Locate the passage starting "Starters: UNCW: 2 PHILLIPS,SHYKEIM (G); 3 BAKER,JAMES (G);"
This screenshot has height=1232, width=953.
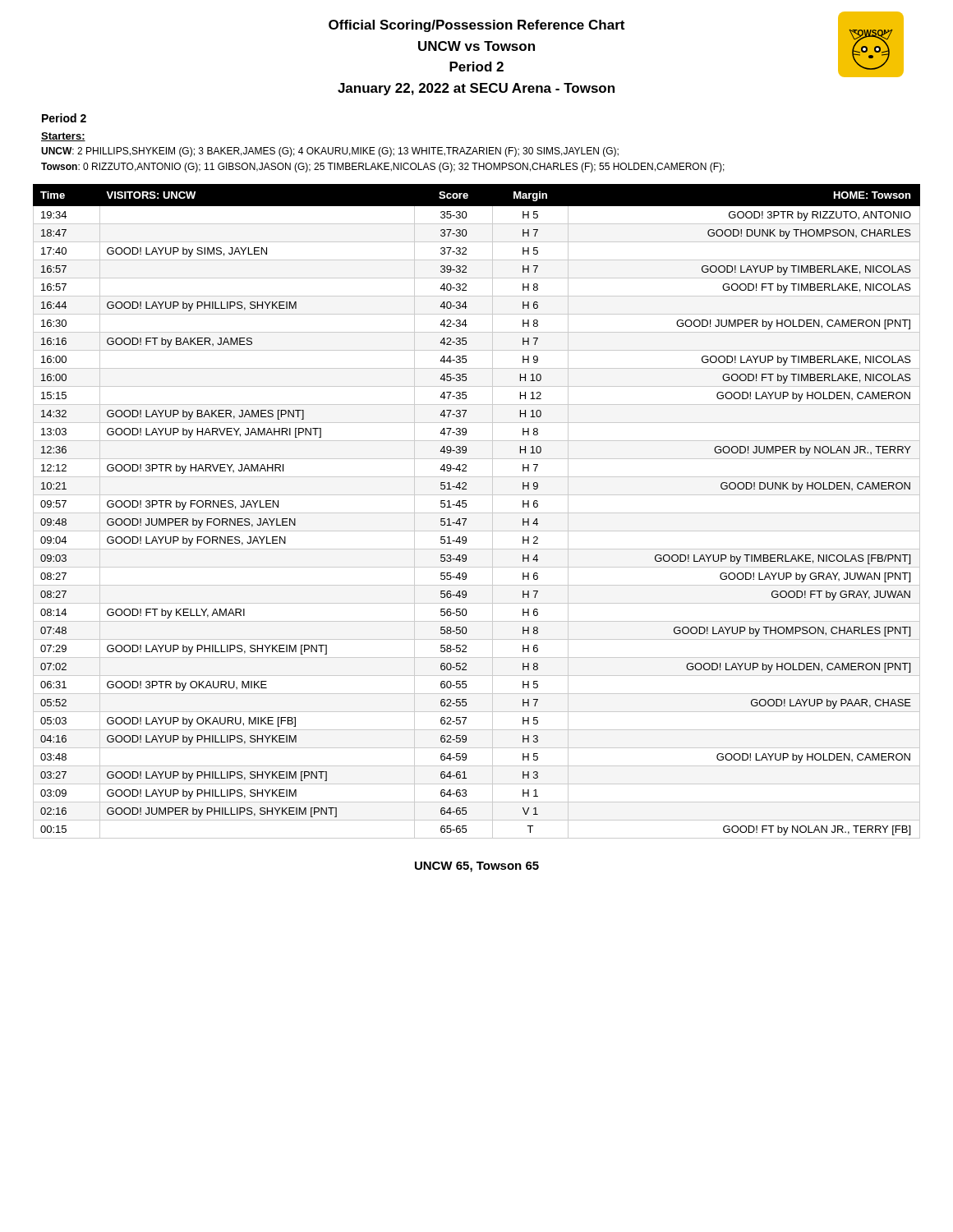coord(383,151)
